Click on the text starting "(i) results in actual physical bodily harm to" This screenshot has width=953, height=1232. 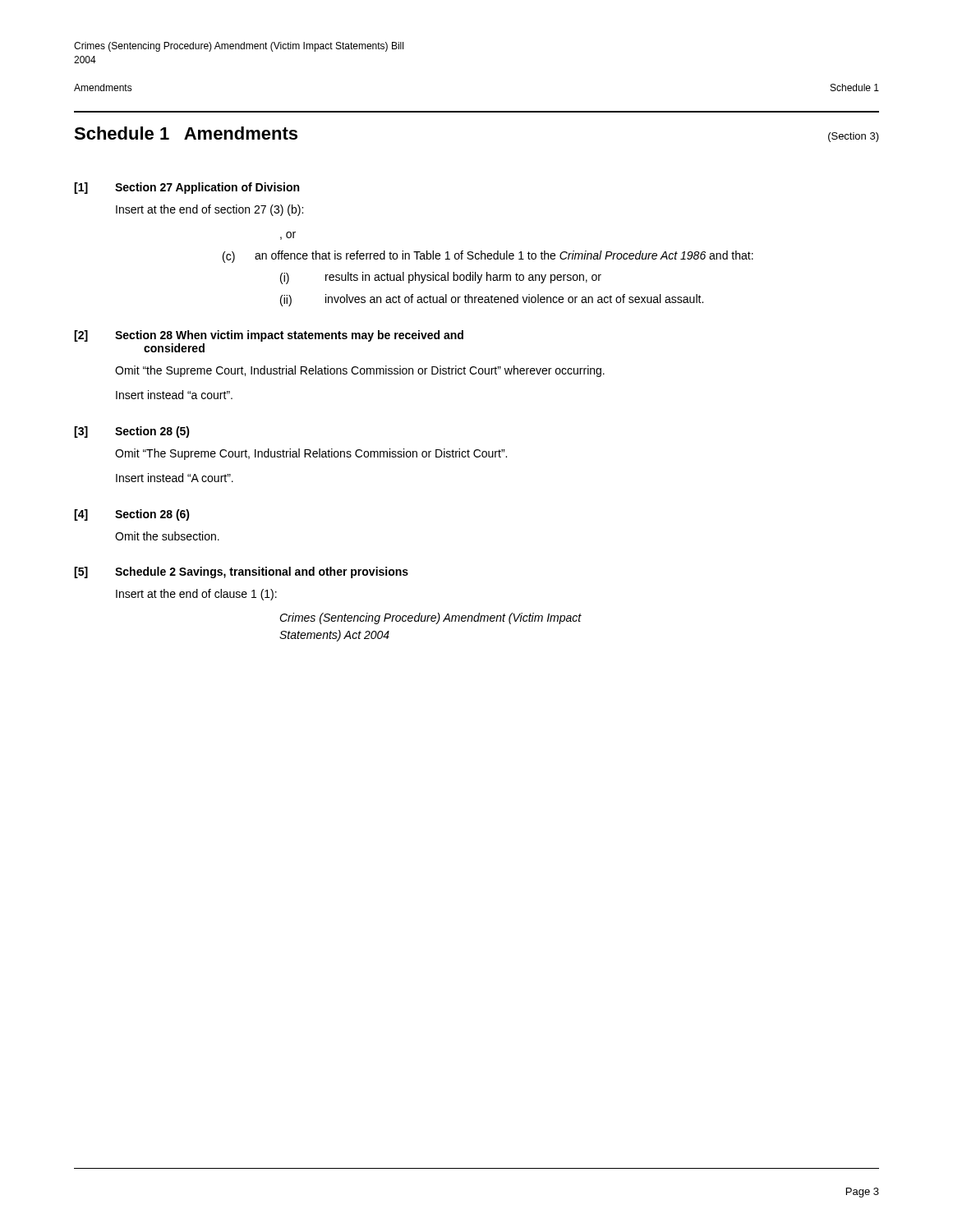[x=579, y=278]
